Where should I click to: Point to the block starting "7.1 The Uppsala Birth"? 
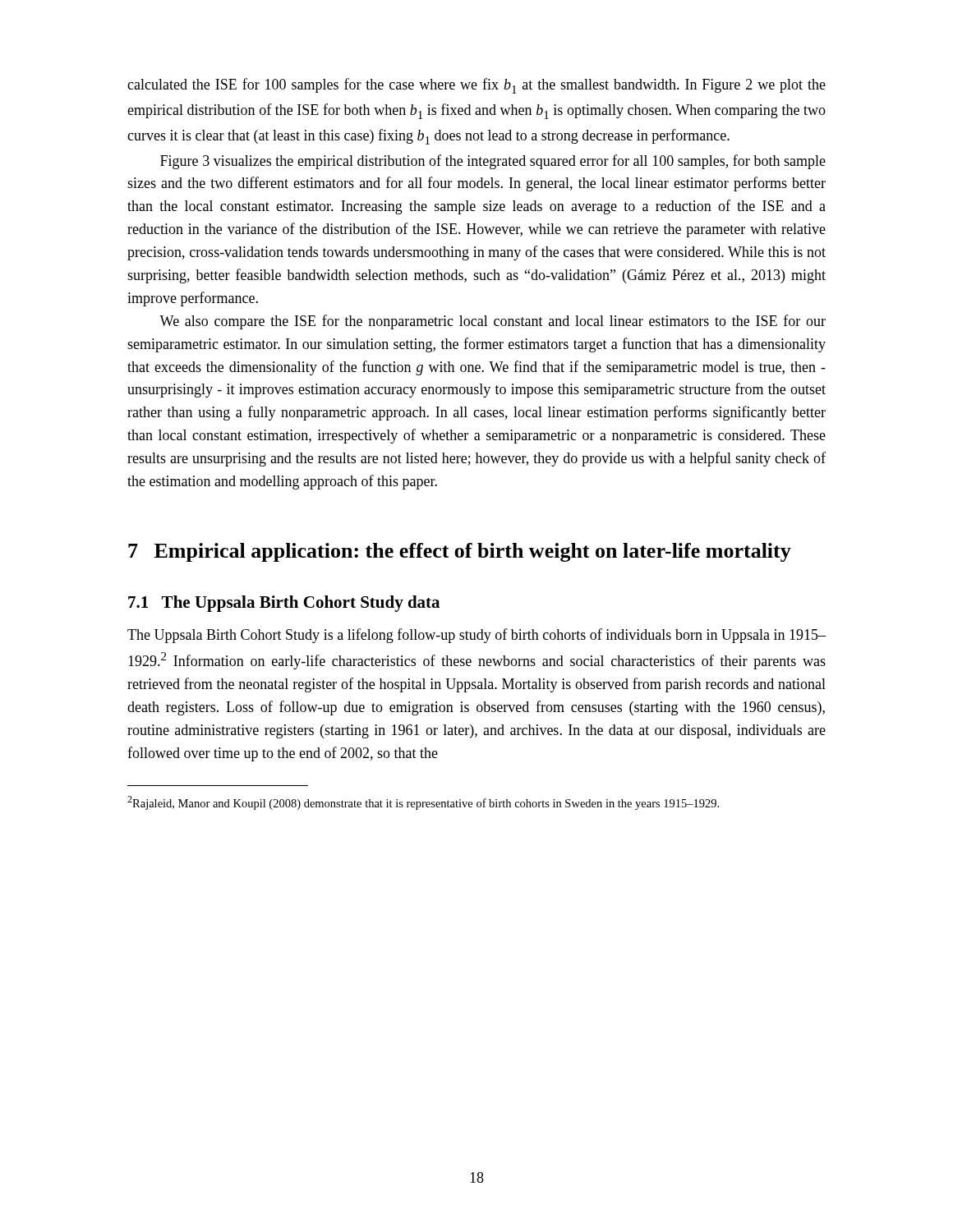pos(284,602)
